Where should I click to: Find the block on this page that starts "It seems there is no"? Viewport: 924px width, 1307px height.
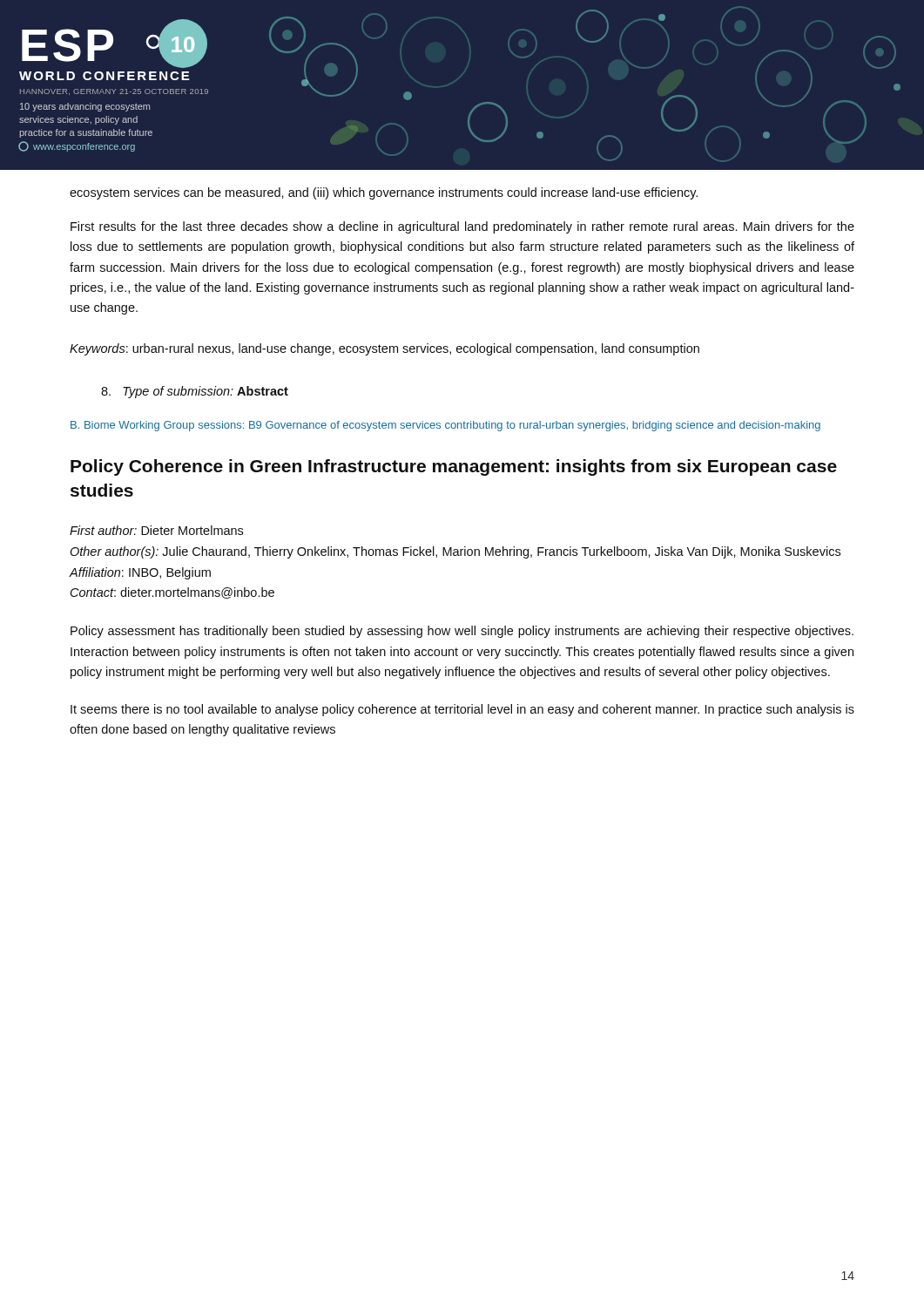pos(462,719)
